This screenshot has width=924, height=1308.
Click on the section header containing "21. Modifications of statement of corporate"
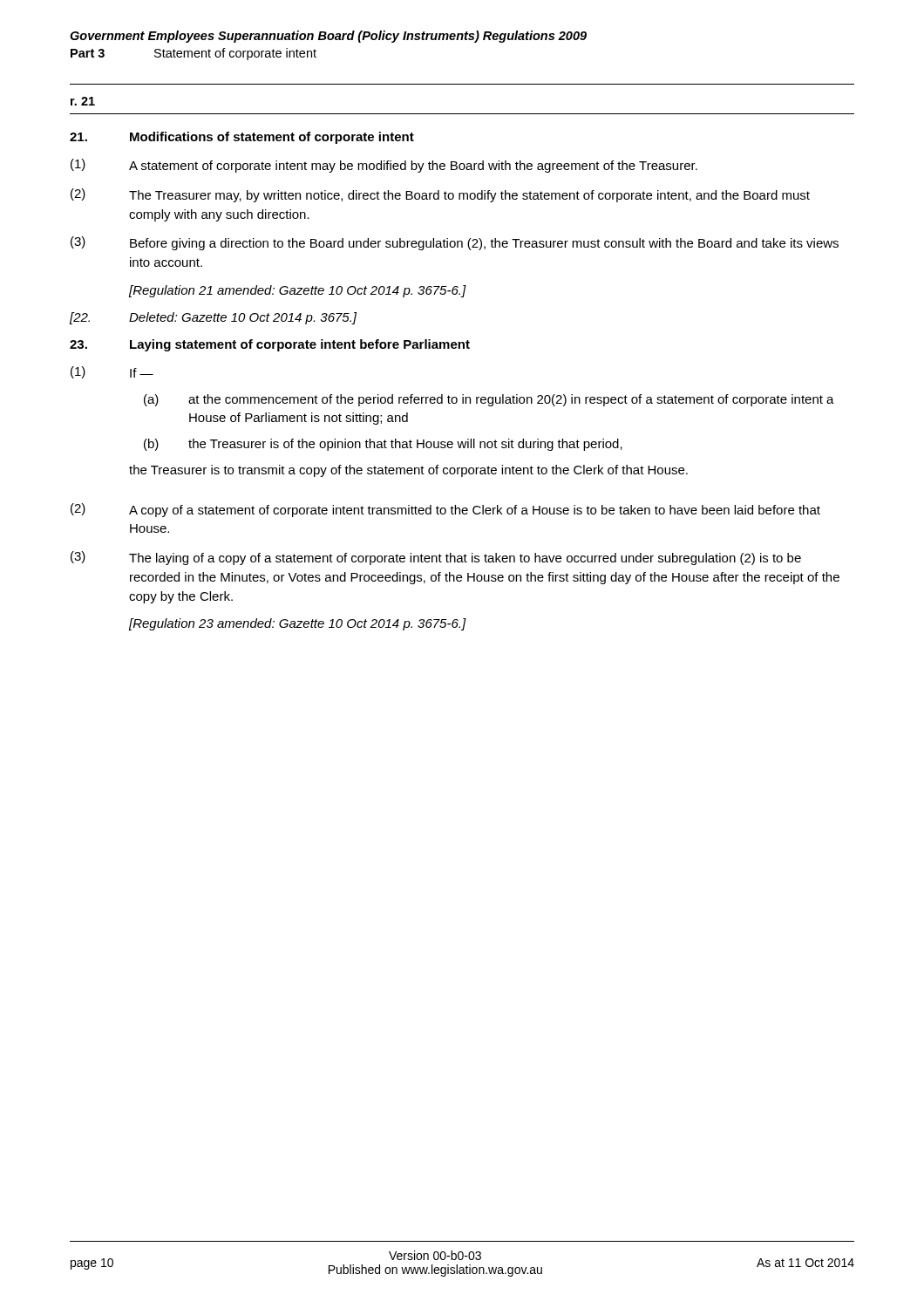coord(242,136)
